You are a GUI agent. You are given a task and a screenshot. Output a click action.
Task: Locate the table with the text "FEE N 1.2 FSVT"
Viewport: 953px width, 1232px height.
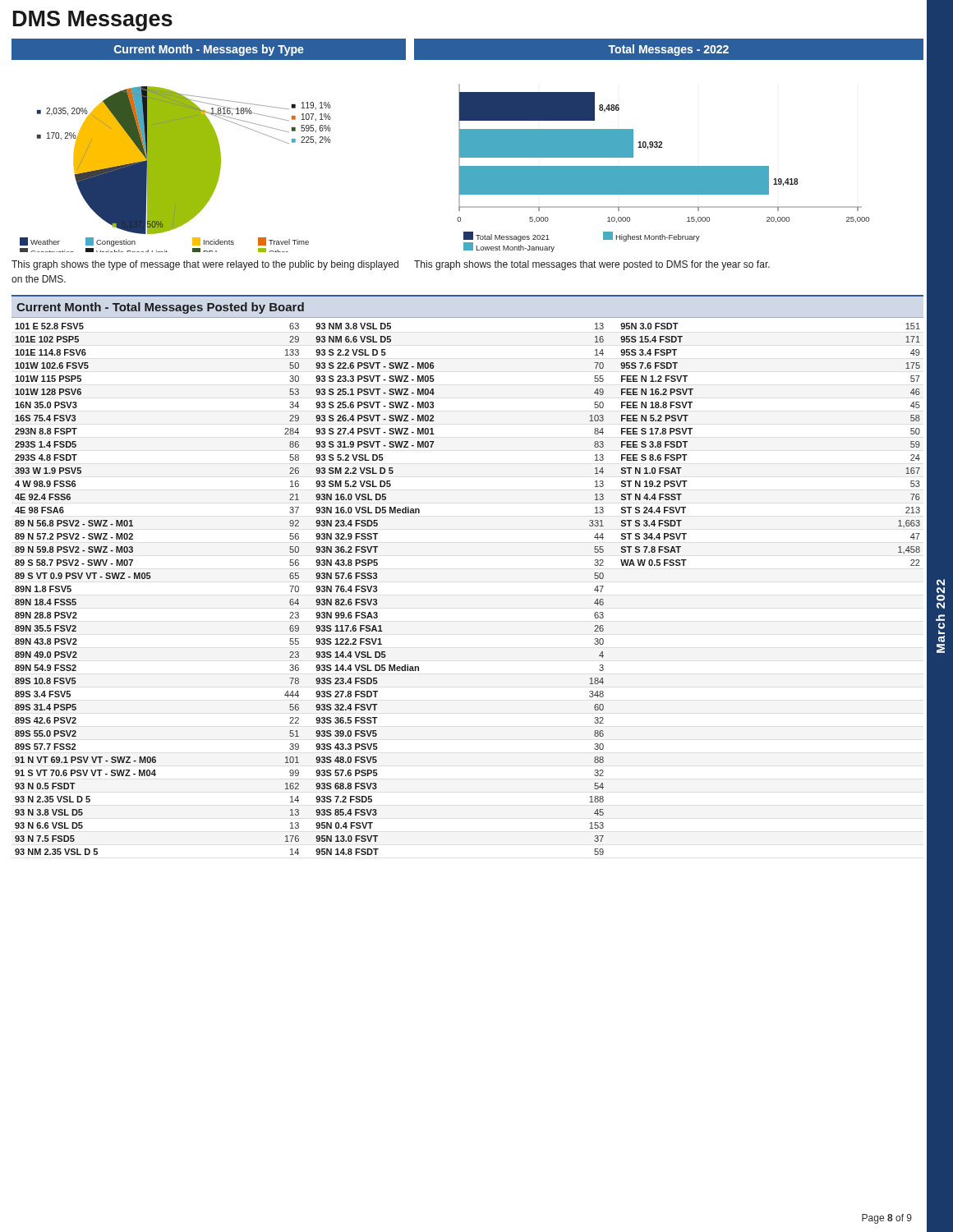[467, 589]
